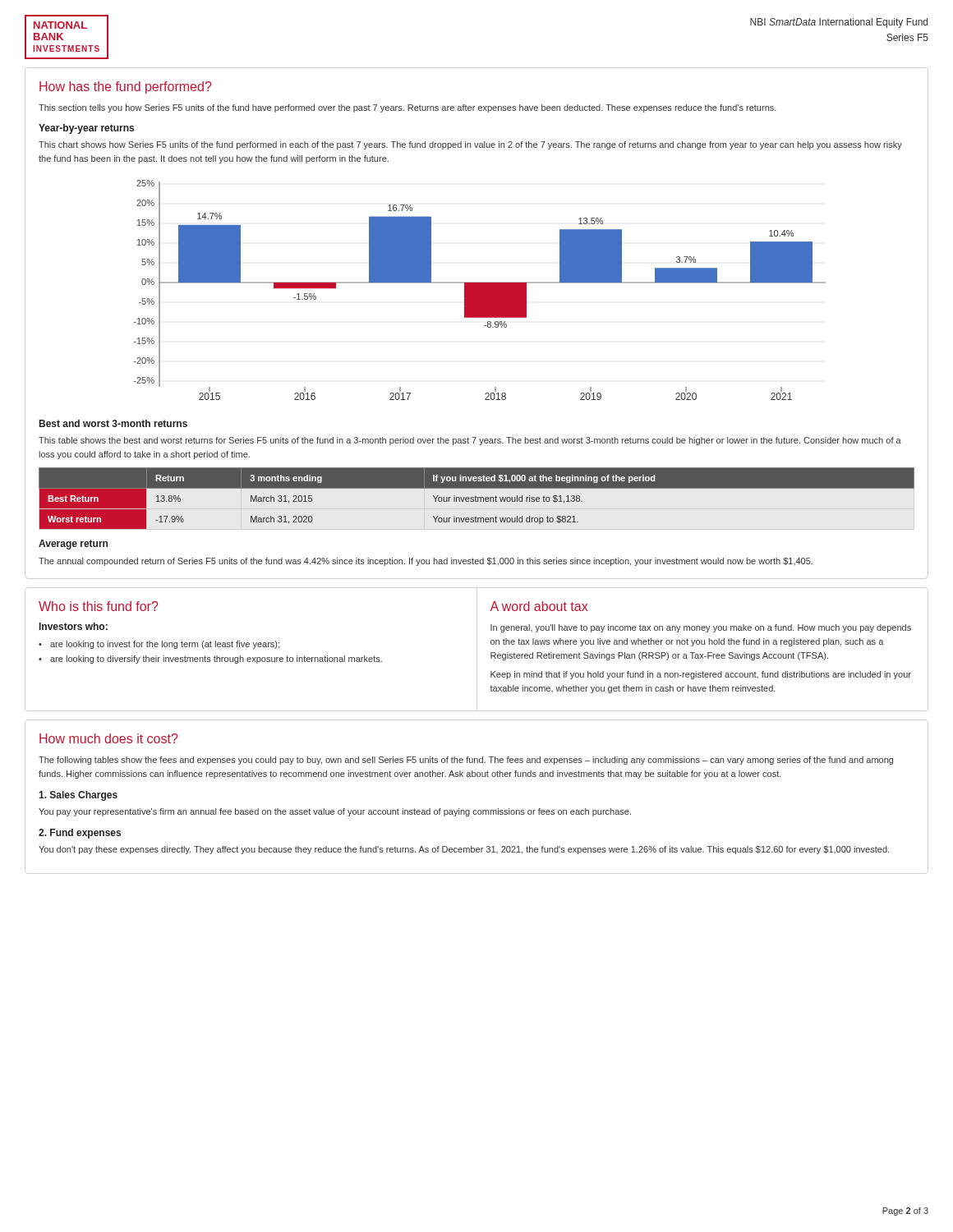Where does it say "Average return"?
Screen dimensions: 1232x953
point(73,545)
